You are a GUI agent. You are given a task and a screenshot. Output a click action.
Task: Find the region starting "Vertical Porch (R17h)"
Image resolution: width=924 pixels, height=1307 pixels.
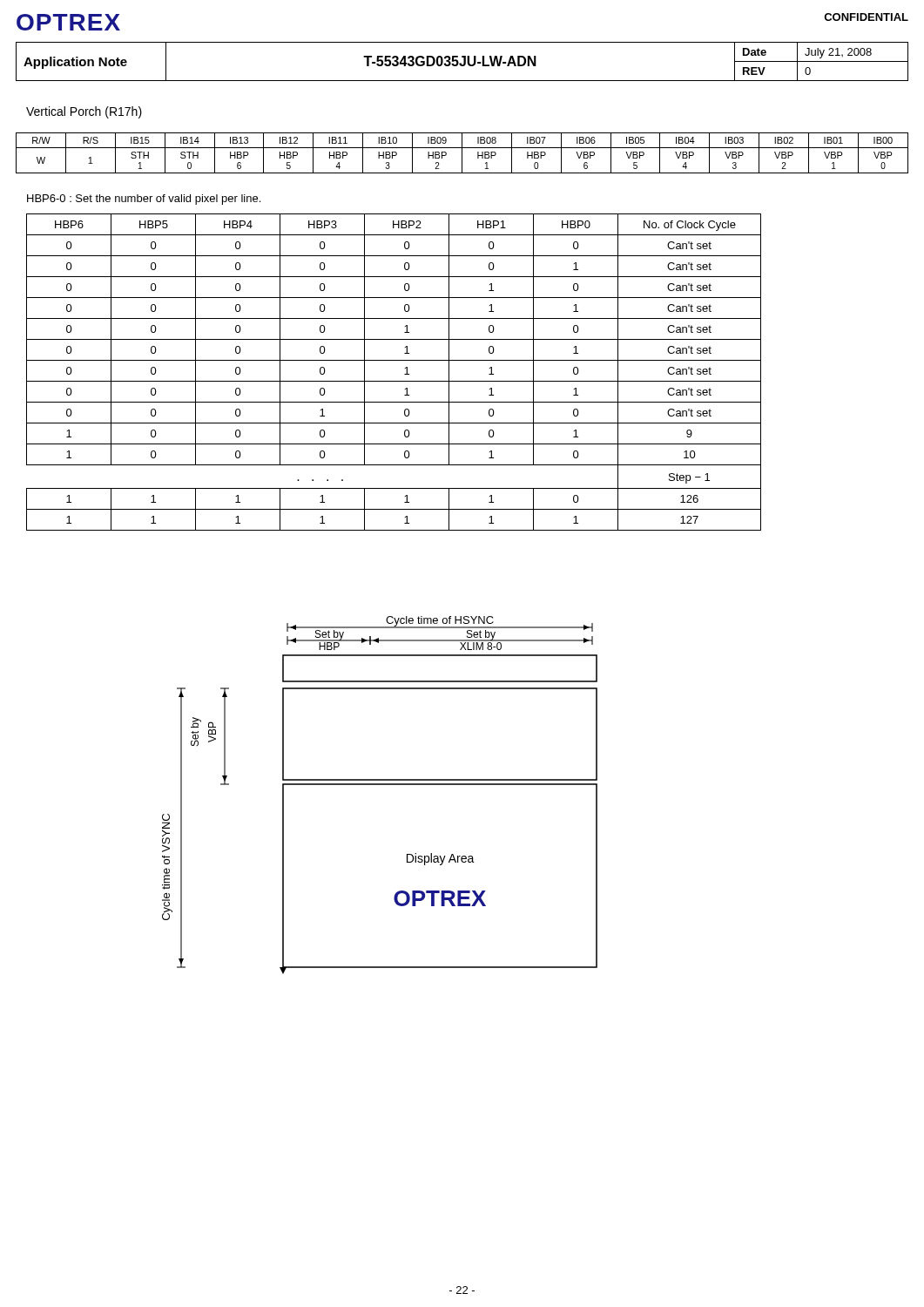[x=84, y=112]
